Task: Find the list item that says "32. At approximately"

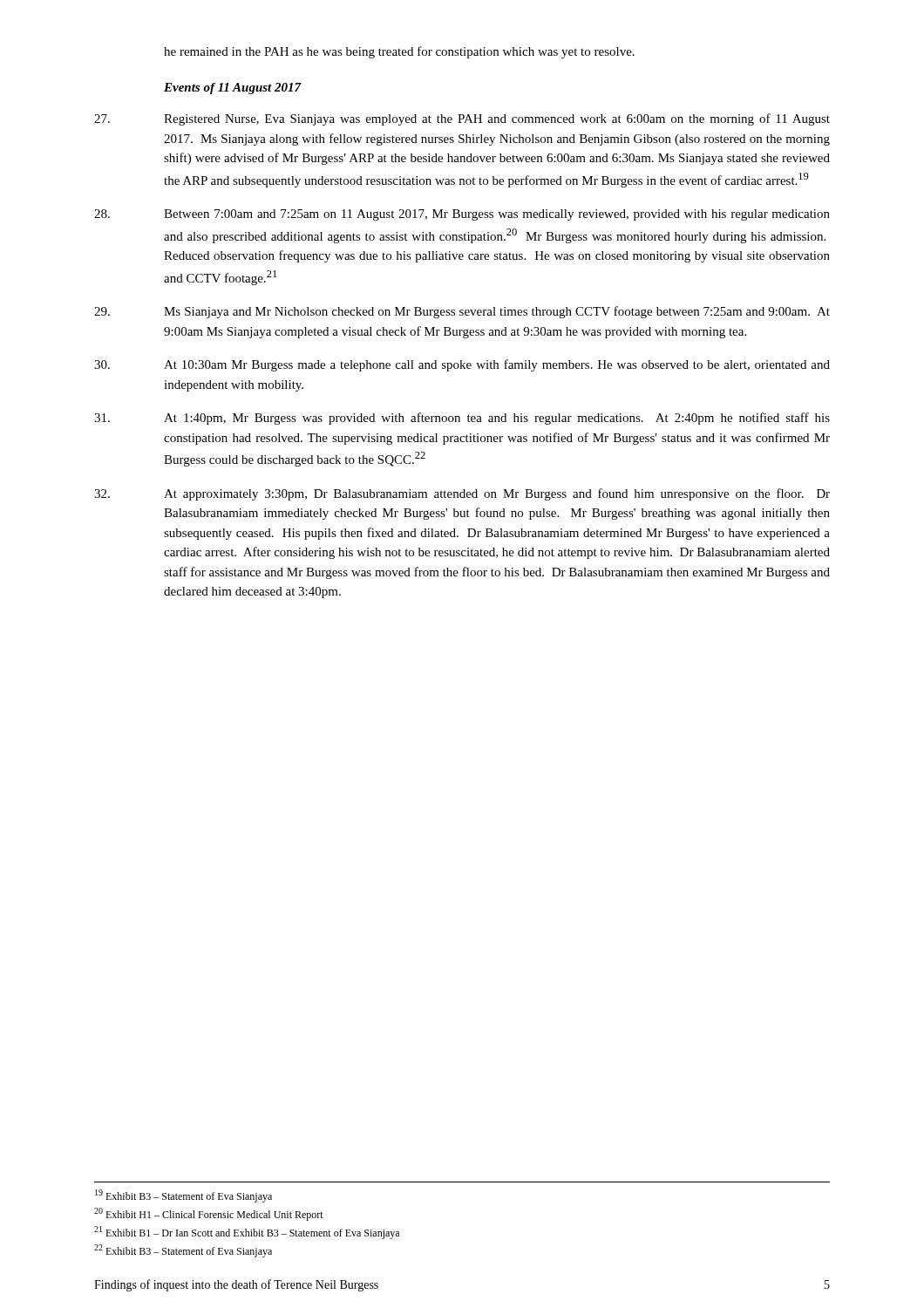Action: (462, 542)
